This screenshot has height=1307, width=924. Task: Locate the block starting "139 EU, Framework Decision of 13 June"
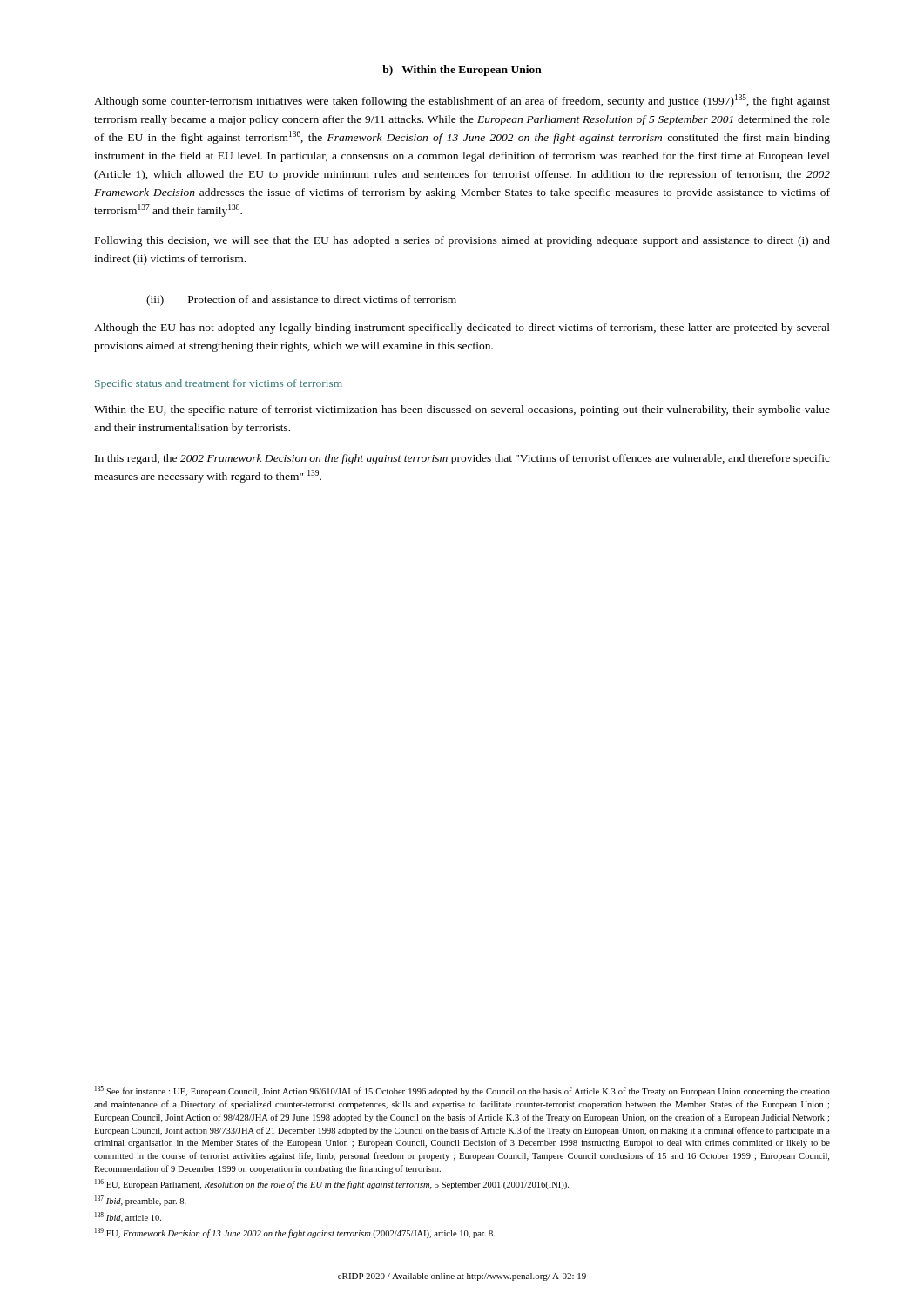[295, 1233]
